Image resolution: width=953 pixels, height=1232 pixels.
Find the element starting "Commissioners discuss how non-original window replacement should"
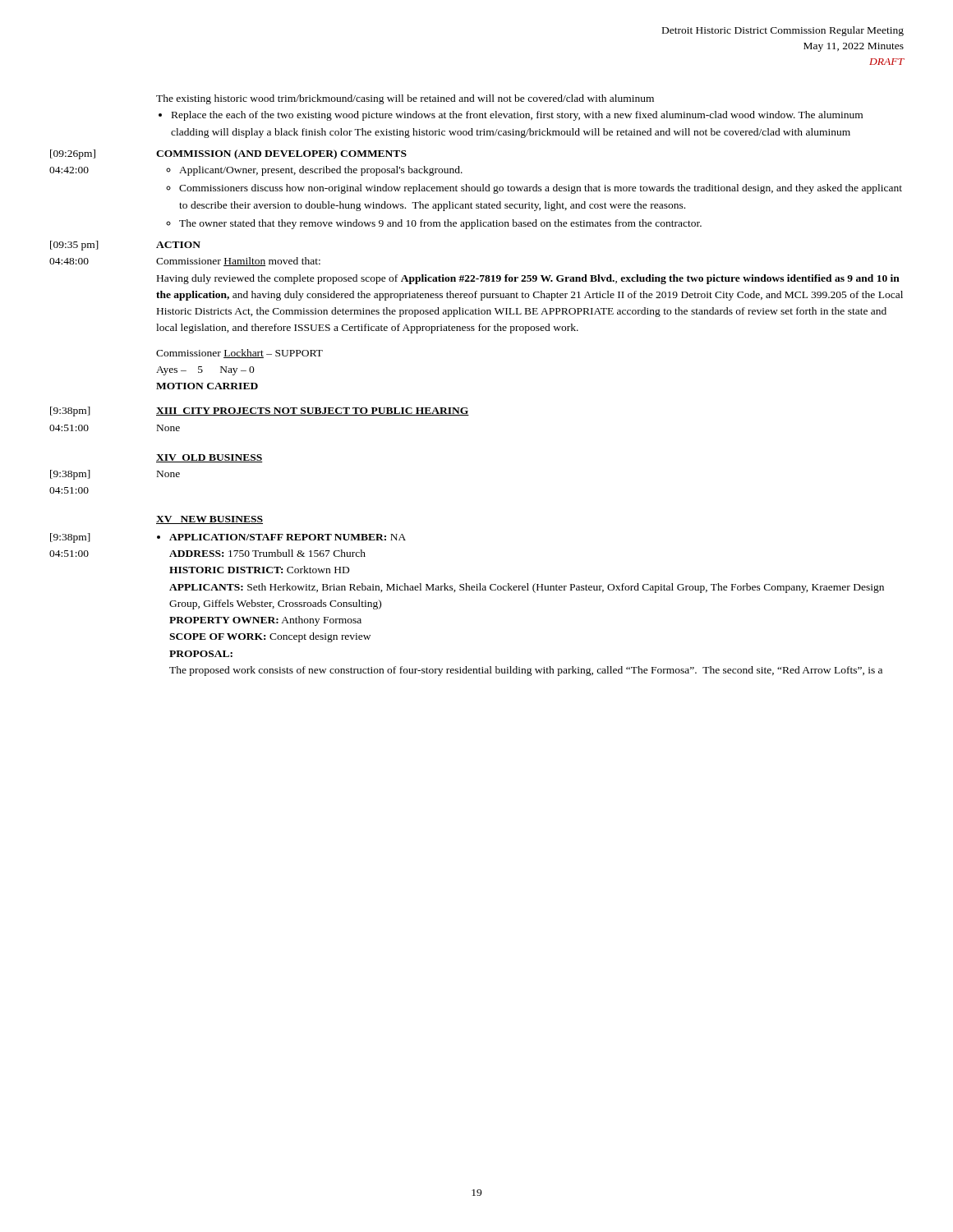(x=541, y=196)
